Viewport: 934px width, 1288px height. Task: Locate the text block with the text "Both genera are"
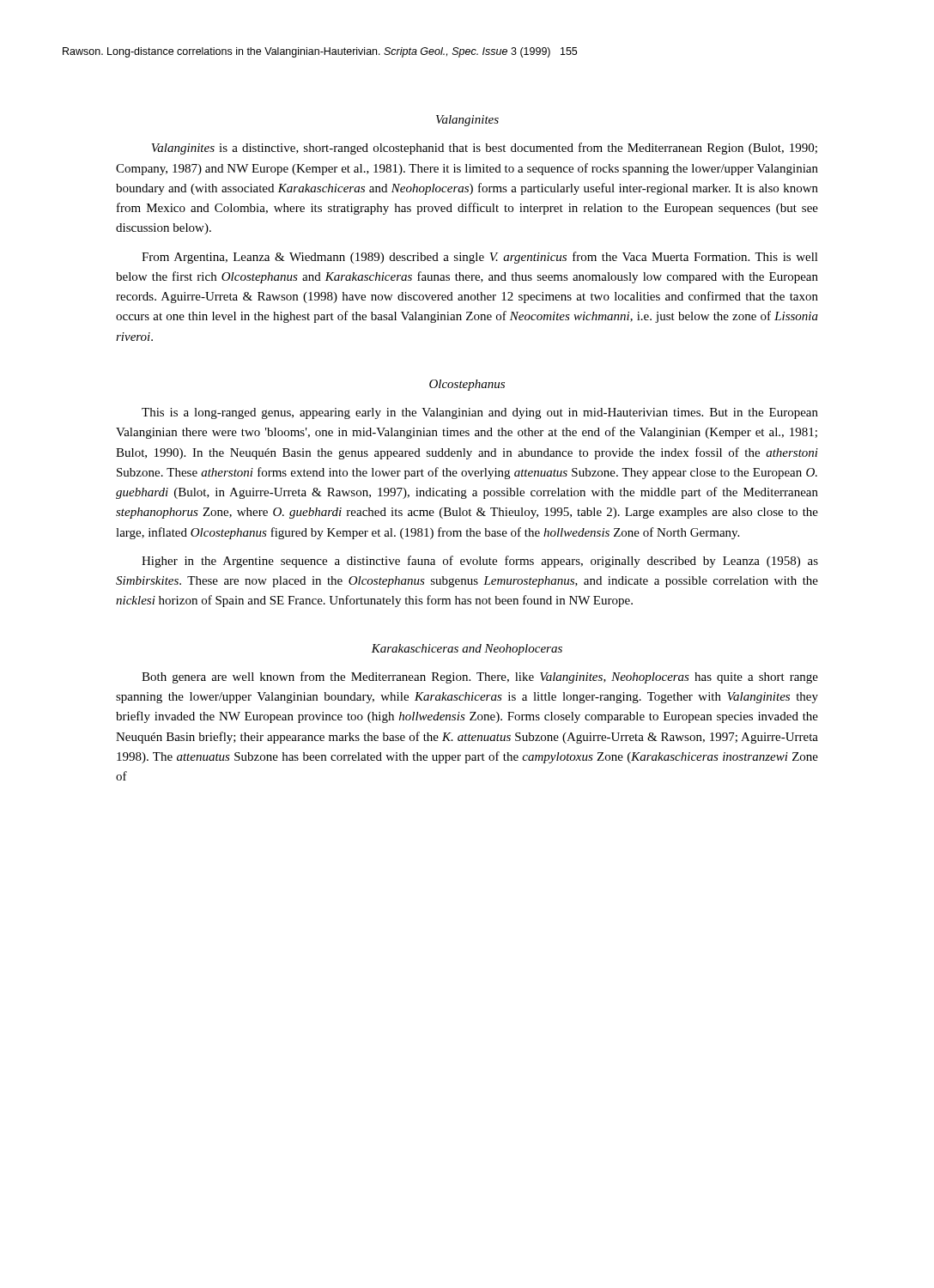(467, 727)
